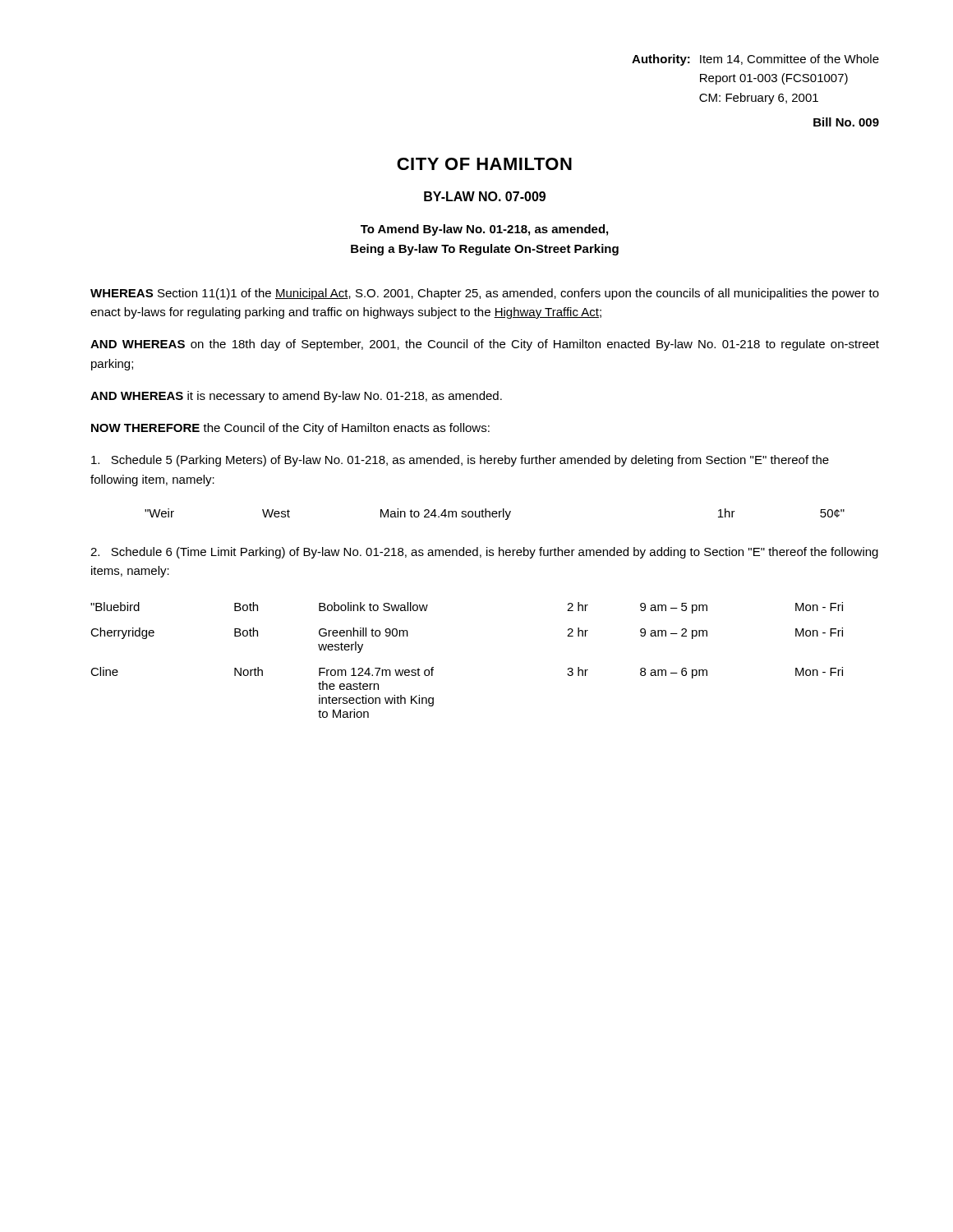Screen dimensions: 1232x953
Task: Point to the region starting "CITY OF HAMILTON"
Action: pos(485,164)
